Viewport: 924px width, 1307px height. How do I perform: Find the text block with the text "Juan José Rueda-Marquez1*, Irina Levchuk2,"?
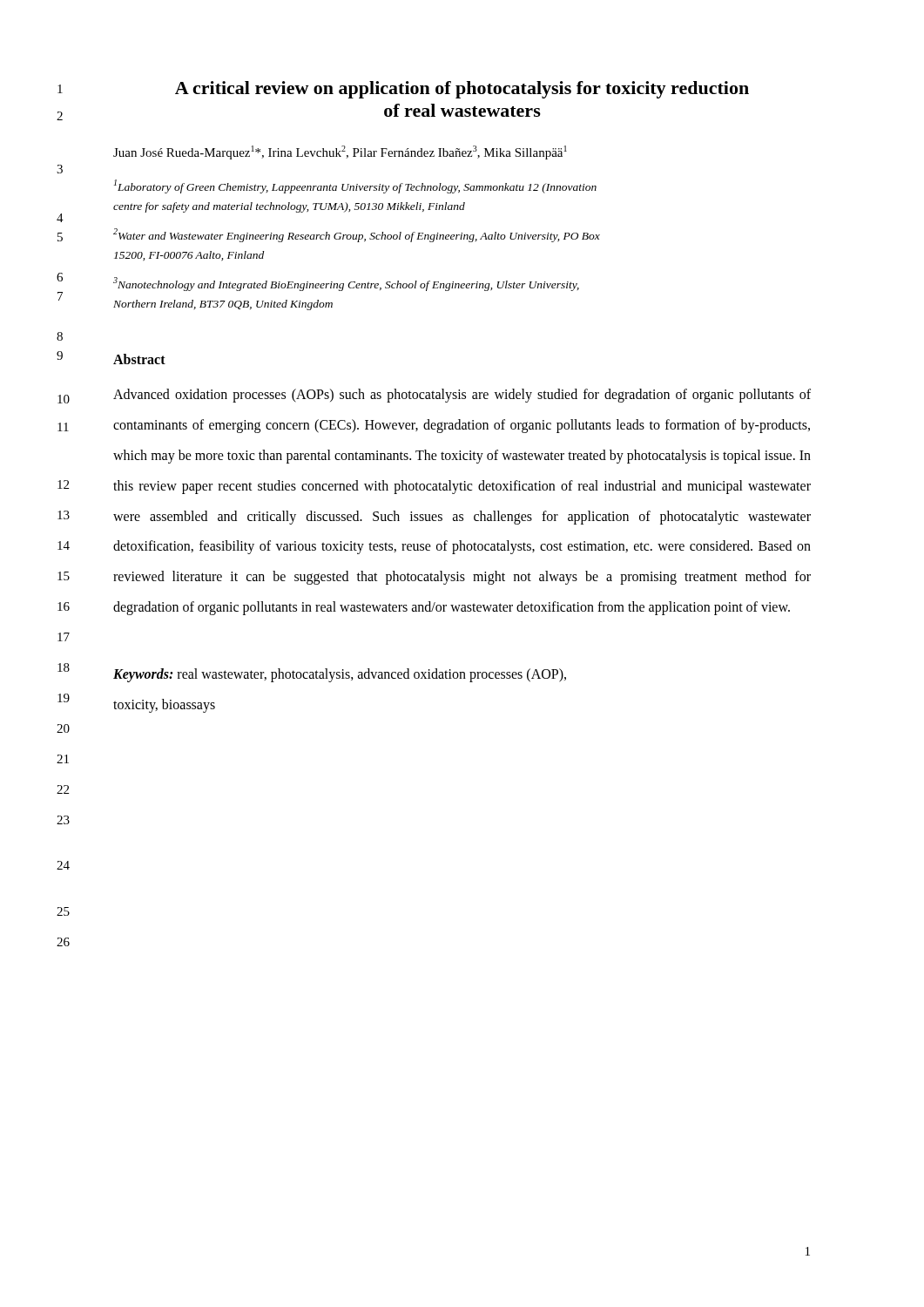point(340,152)
